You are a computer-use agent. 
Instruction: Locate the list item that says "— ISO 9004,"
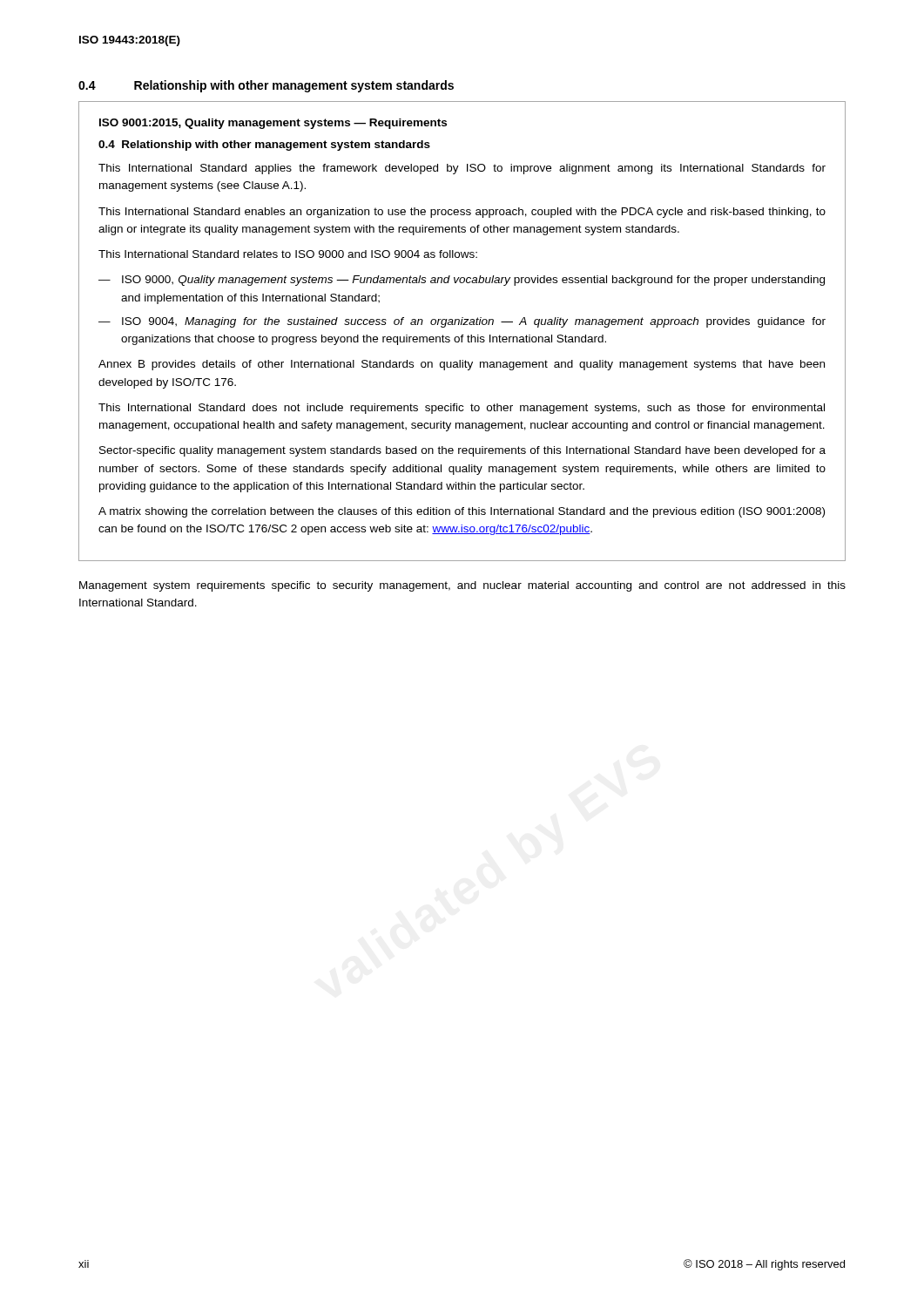(462, 330)
